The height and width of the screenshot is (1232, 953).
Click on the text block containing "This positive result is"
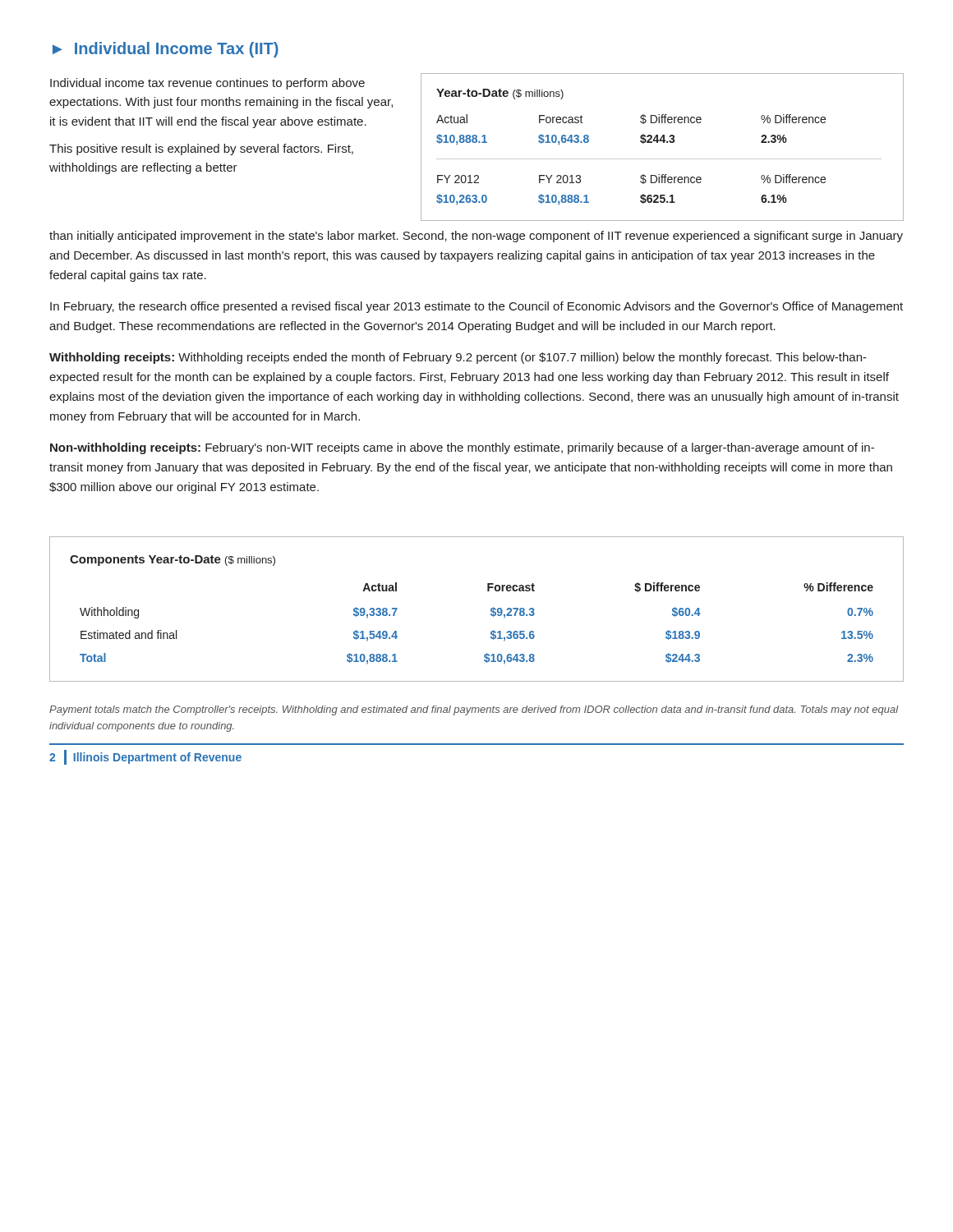(x=202, y=158)
